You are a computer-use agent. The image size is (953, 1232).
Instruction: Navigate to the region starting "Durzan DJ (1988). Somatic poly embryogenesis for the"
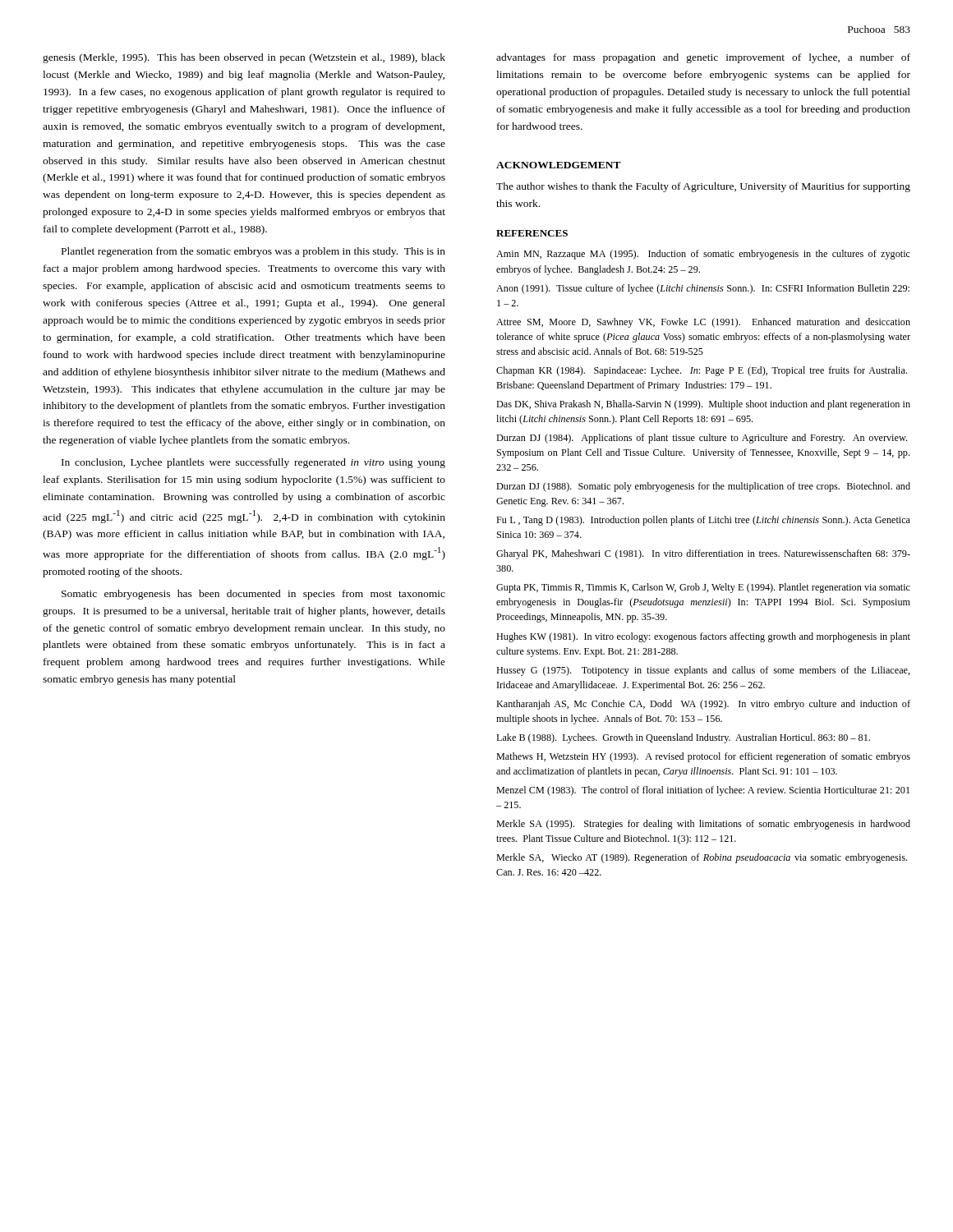click(x=703, y=494)
